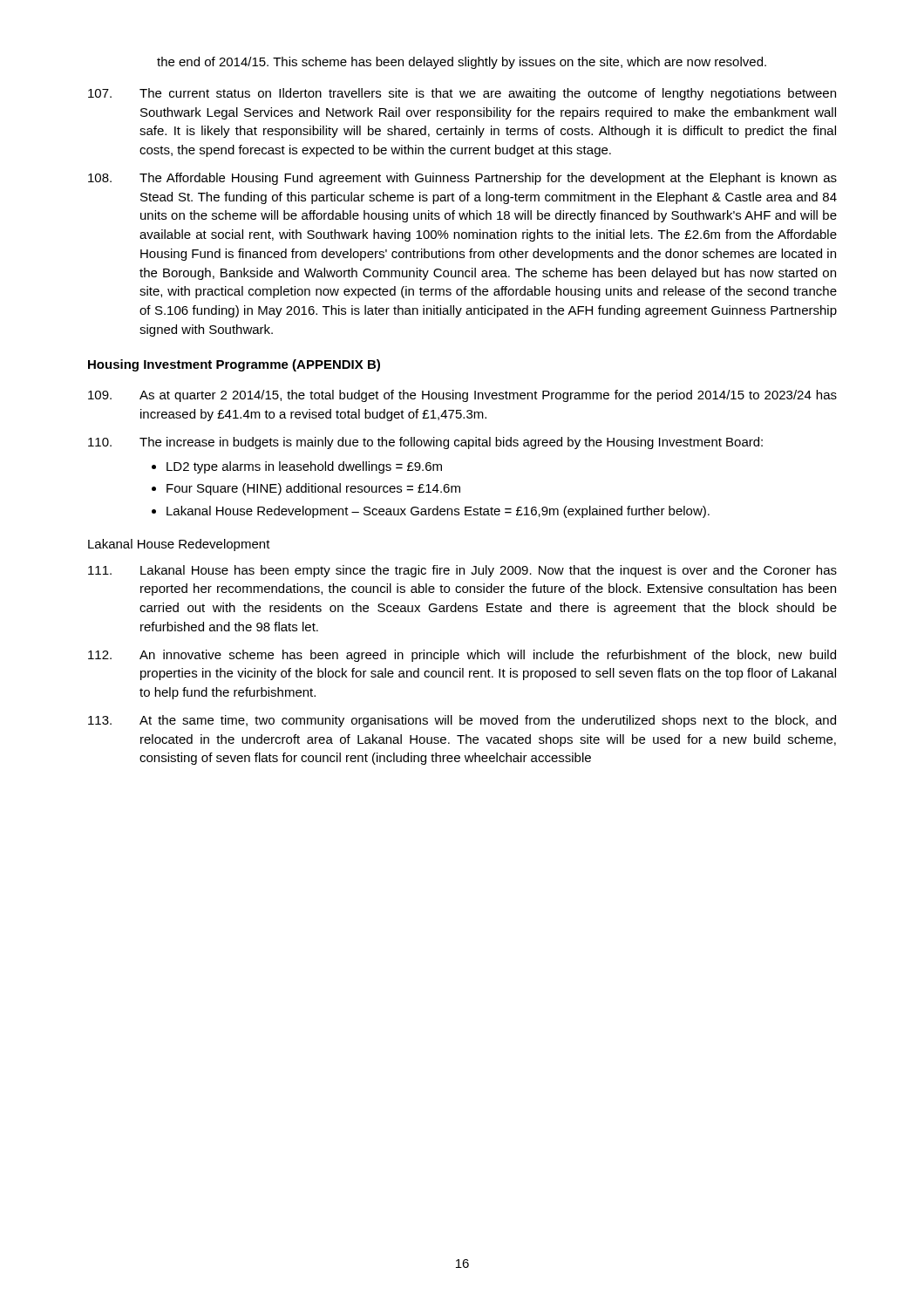This screenshot has width=924, height=1308.
Task: Find the list item containing "109. As at quarter 2 2014/15,"
Action: point(462,405)
